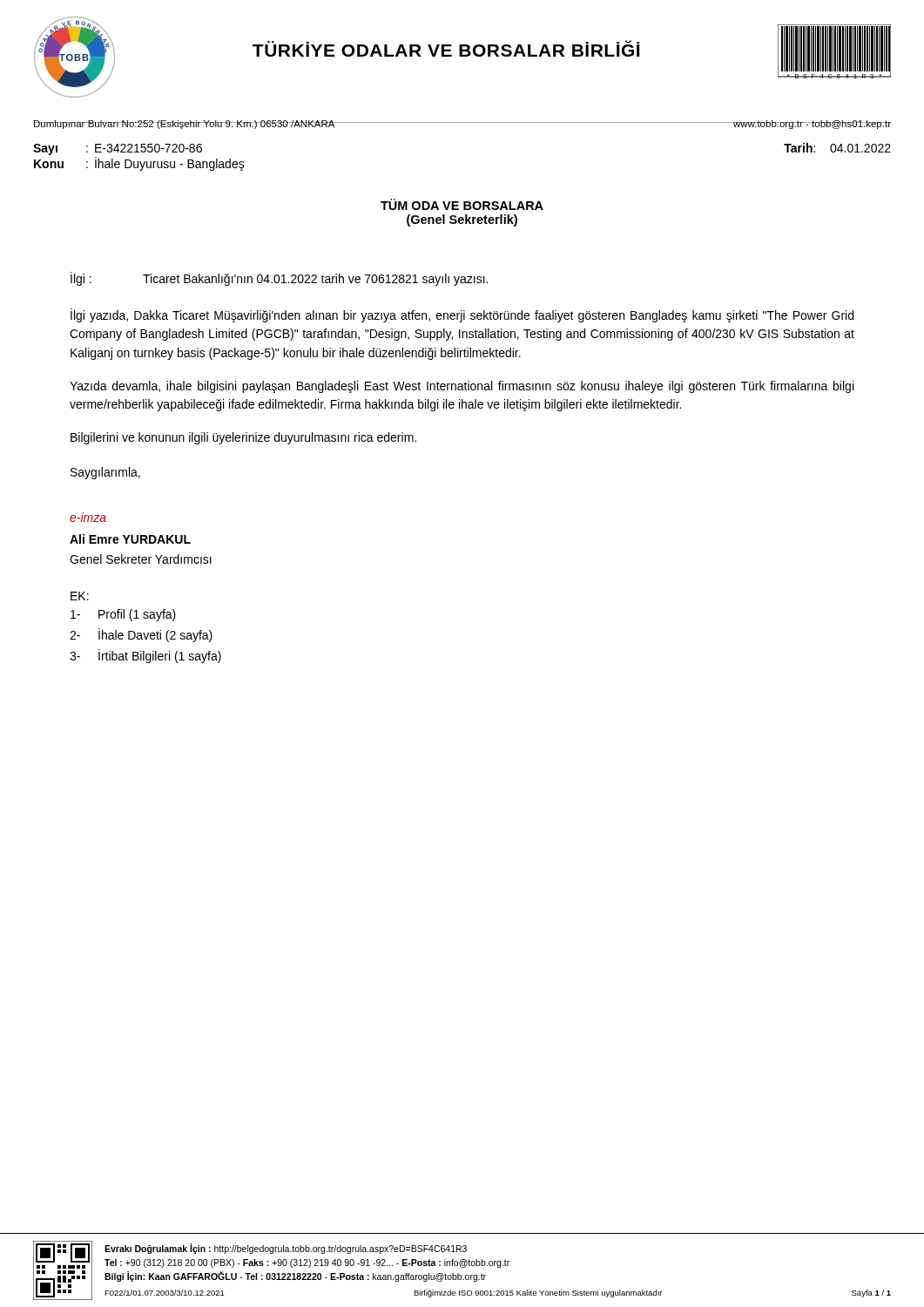Locate the passage starting "Dumlupınar Bulvarı No:252 (Eskişehir Yolu 9. Km.)"

(x=462, y=124)
